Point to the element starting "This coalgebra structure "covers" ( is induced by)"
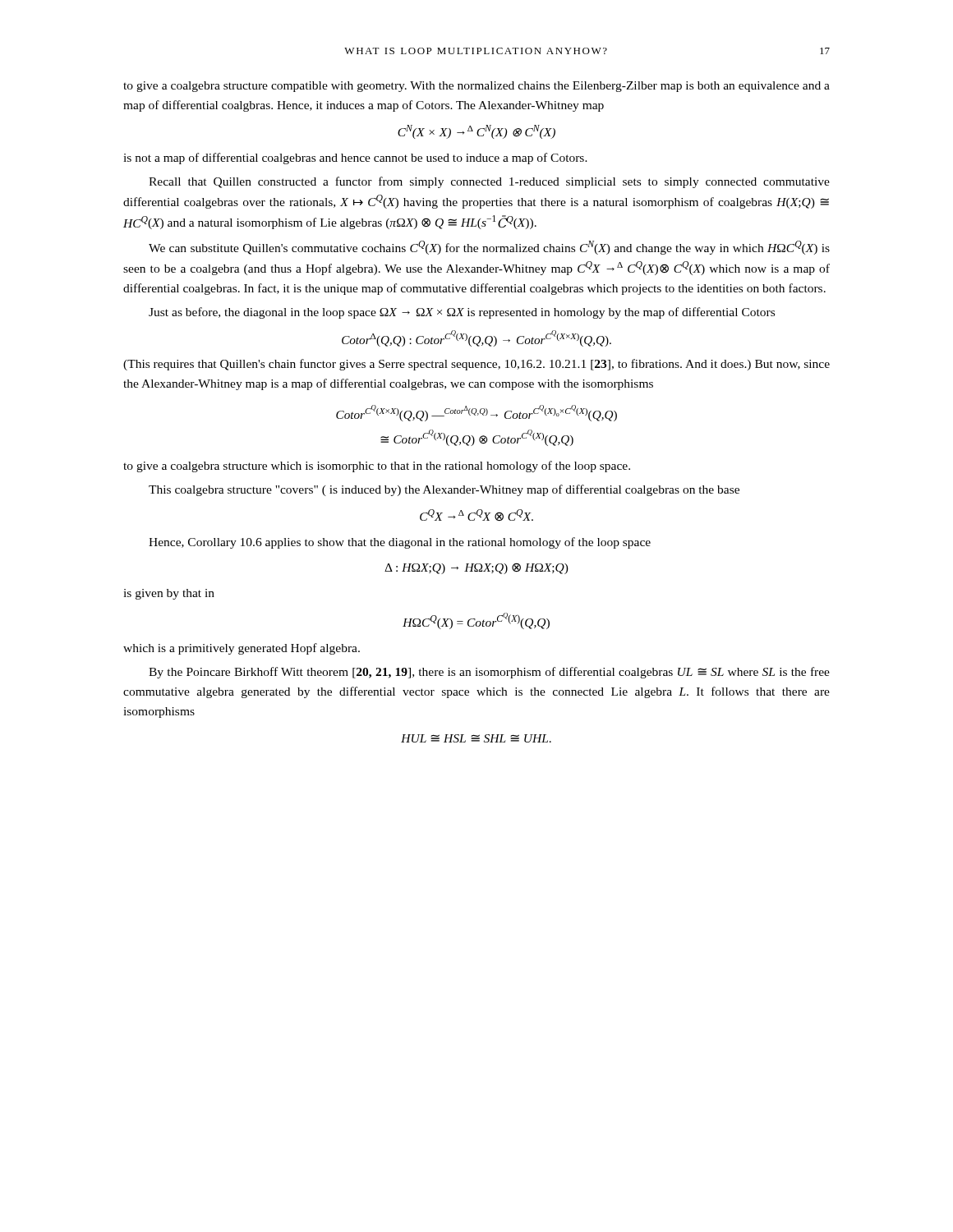Image resolution: width=953 pixels, height=1232 pixels. (x=476, y=489)
